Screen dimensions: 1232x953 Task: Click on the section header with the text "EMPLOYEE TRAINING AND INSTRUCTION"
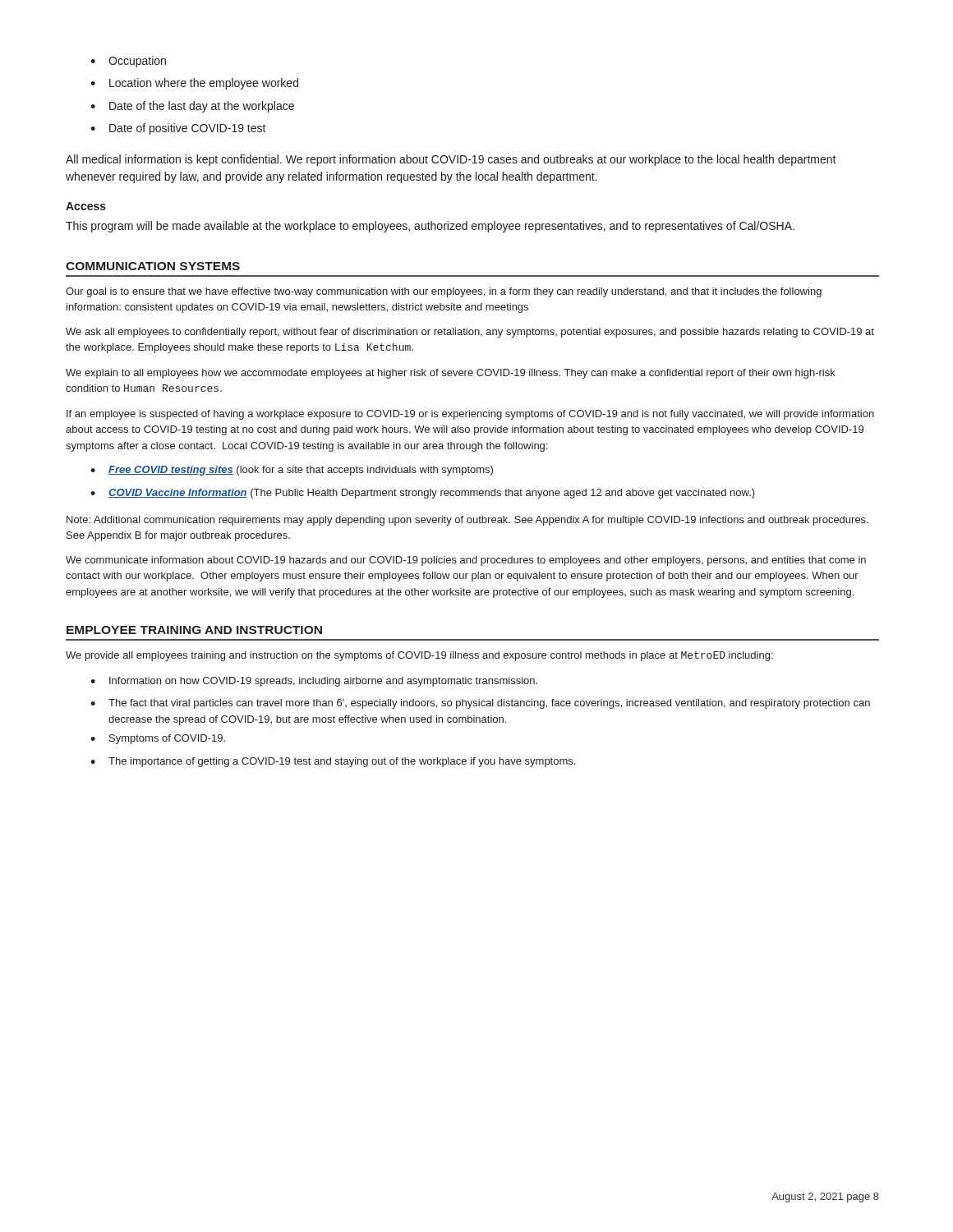[194, 630]
